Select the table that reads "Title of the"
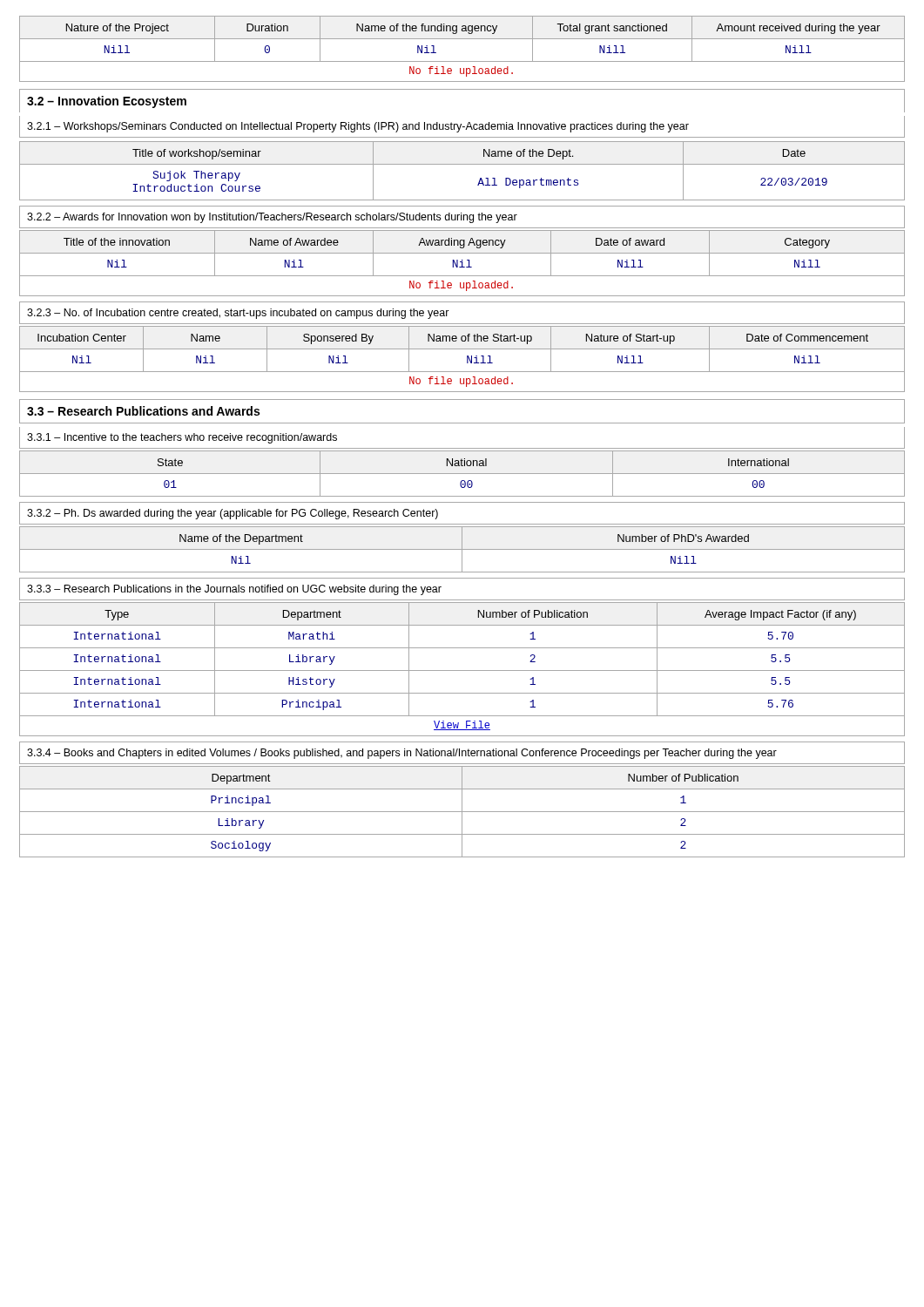The image size is (924, 1307). click(x=462, y=263)
